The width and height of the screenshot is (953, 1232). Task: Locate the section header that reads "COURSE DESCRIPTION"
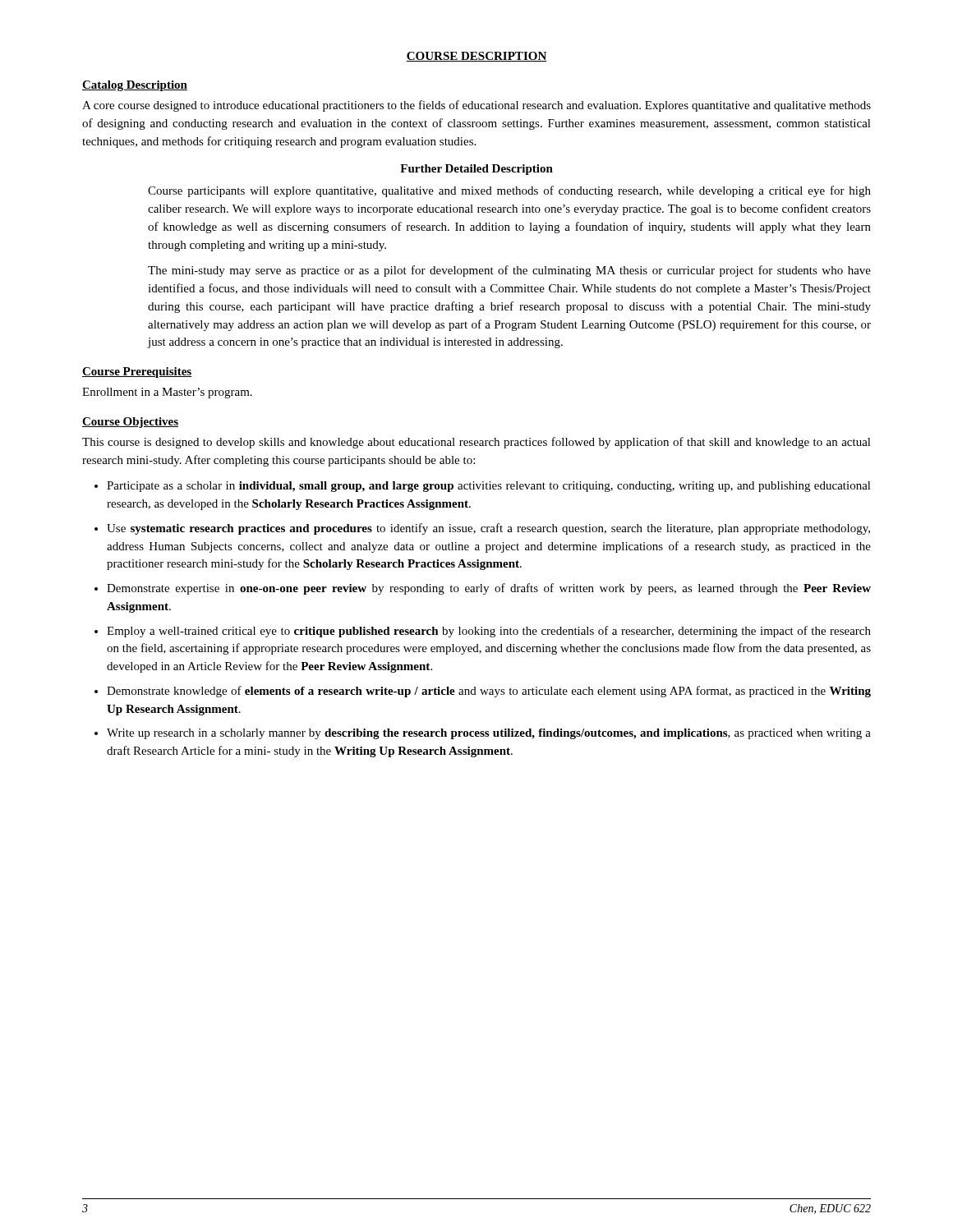click(x=476, y=56)
